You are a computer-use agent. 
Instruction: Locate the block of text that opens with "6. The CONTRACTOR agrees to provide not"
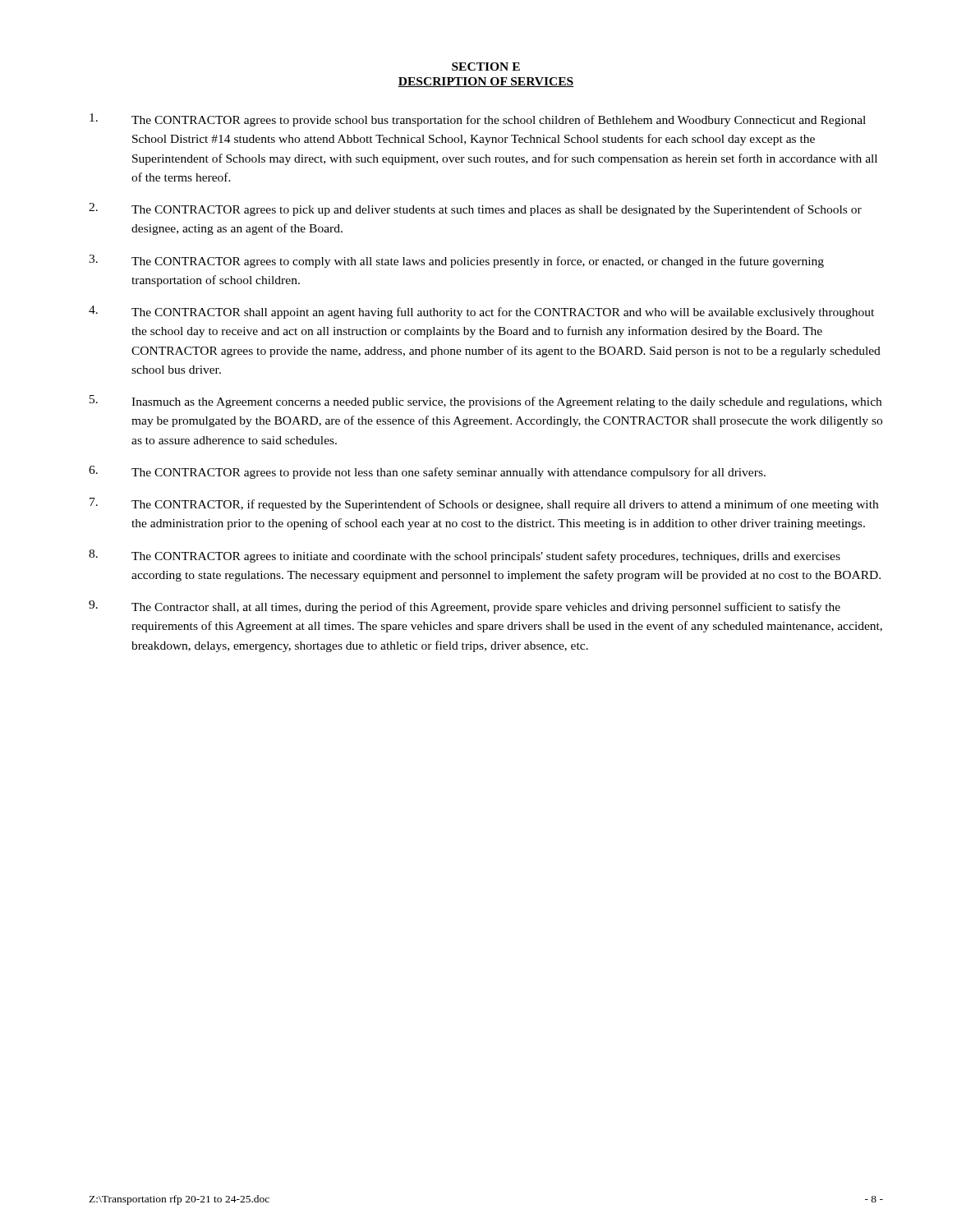[427, 472]
